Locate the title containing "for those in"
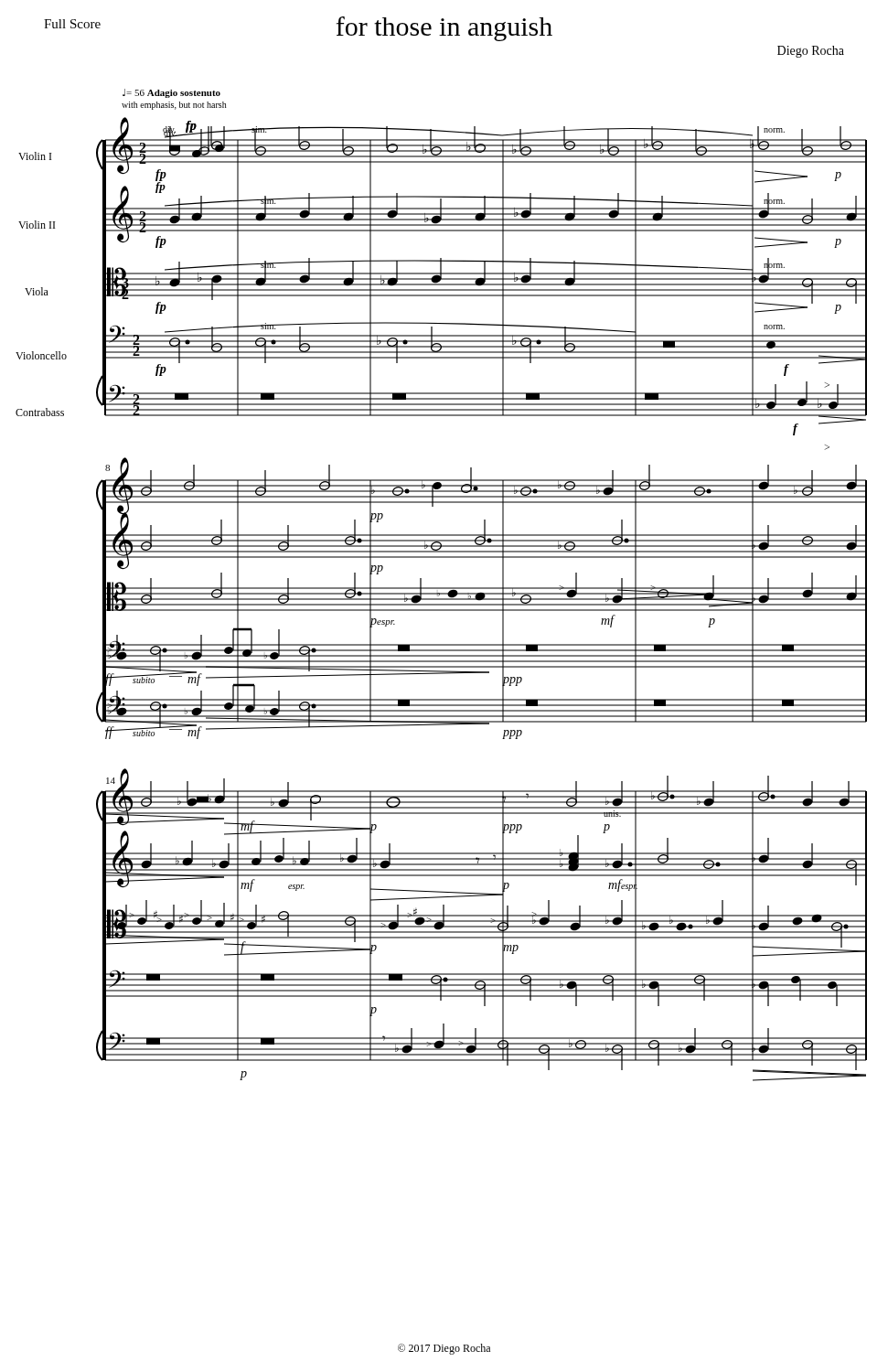 click(444, 26)
